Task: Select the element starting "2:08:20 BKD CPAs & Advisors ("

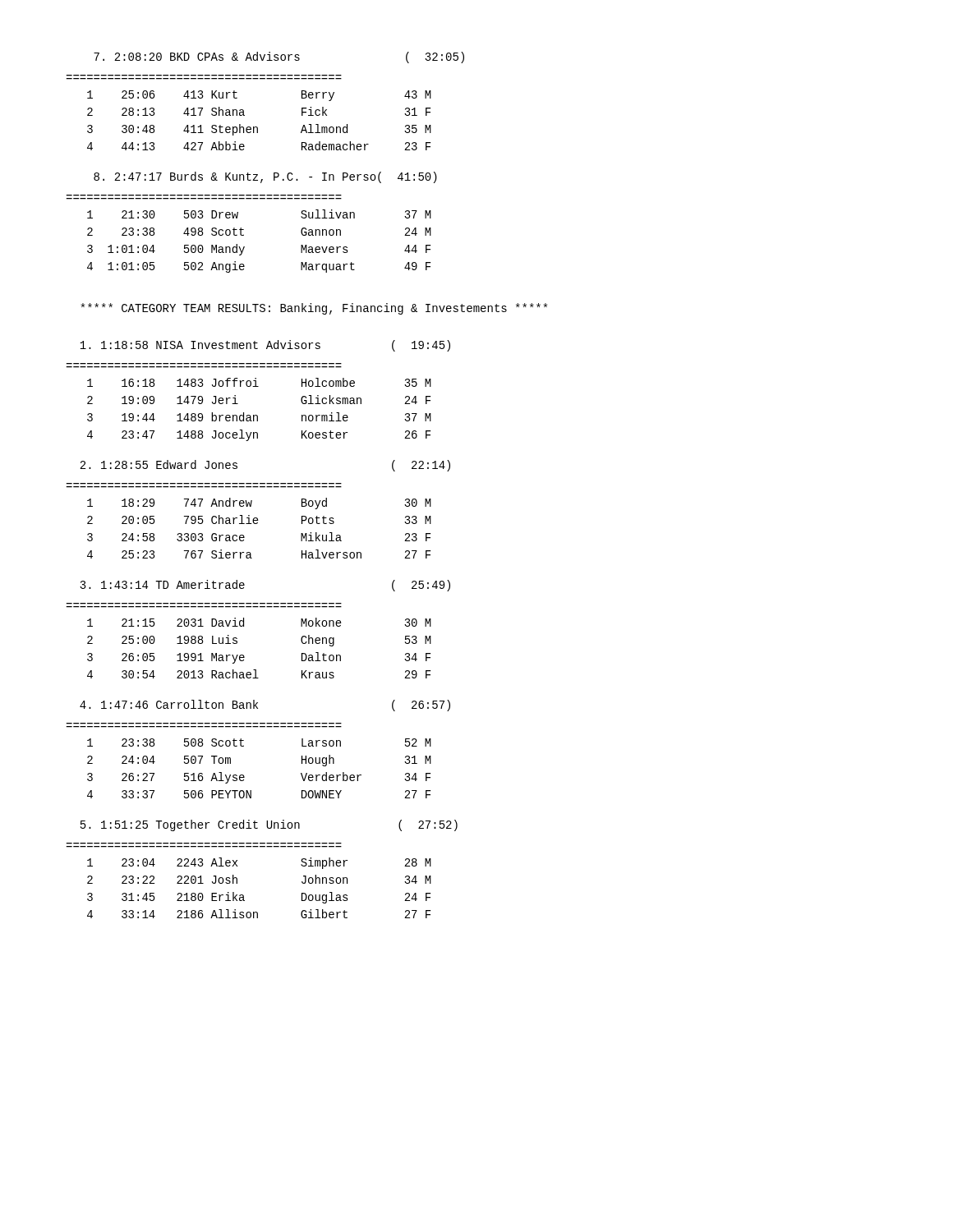Action: [x=279, y=57]
